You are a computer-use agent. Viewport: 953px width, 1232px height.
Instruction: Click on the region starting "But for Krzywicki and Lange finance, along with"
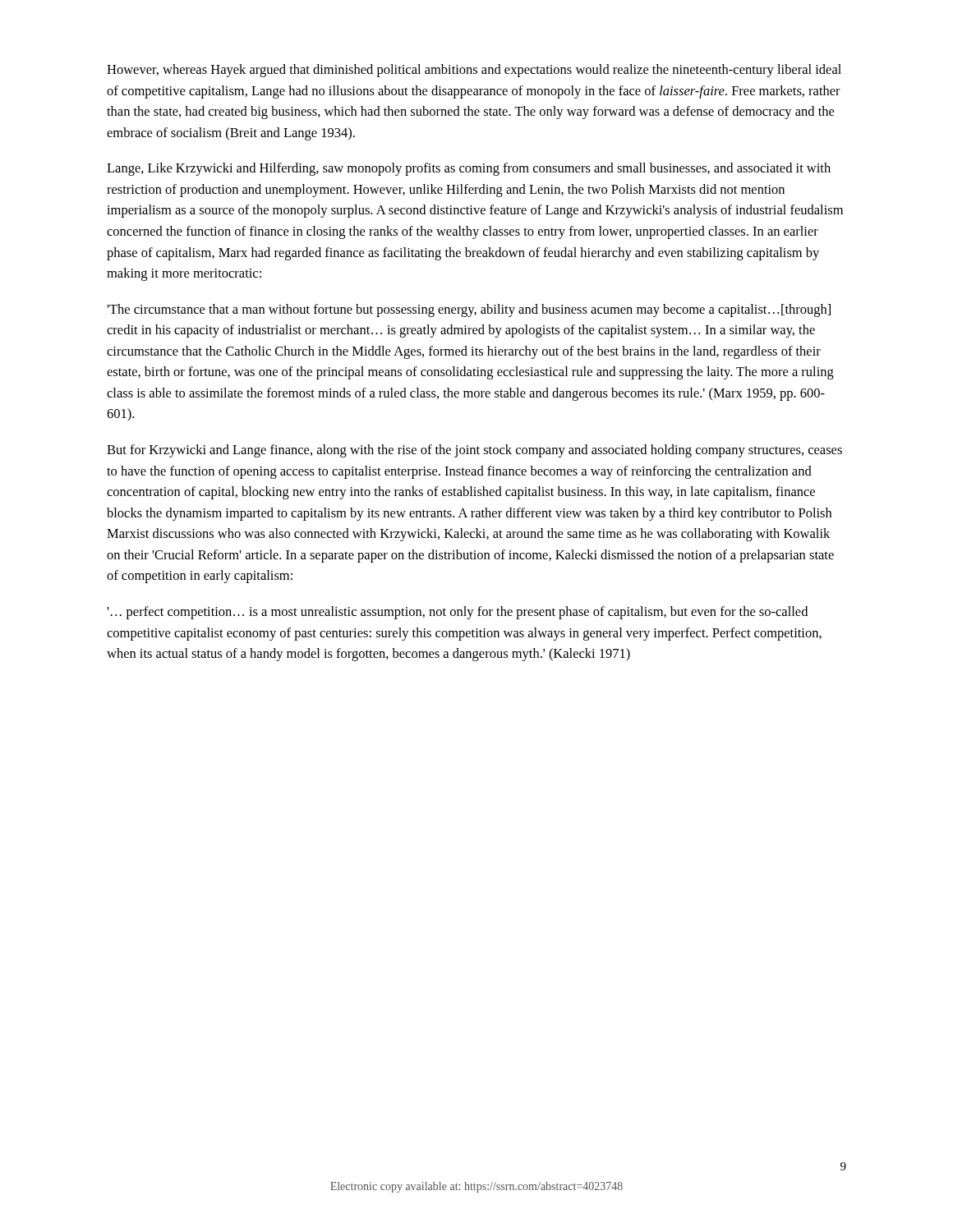click(x=475, y=513)
